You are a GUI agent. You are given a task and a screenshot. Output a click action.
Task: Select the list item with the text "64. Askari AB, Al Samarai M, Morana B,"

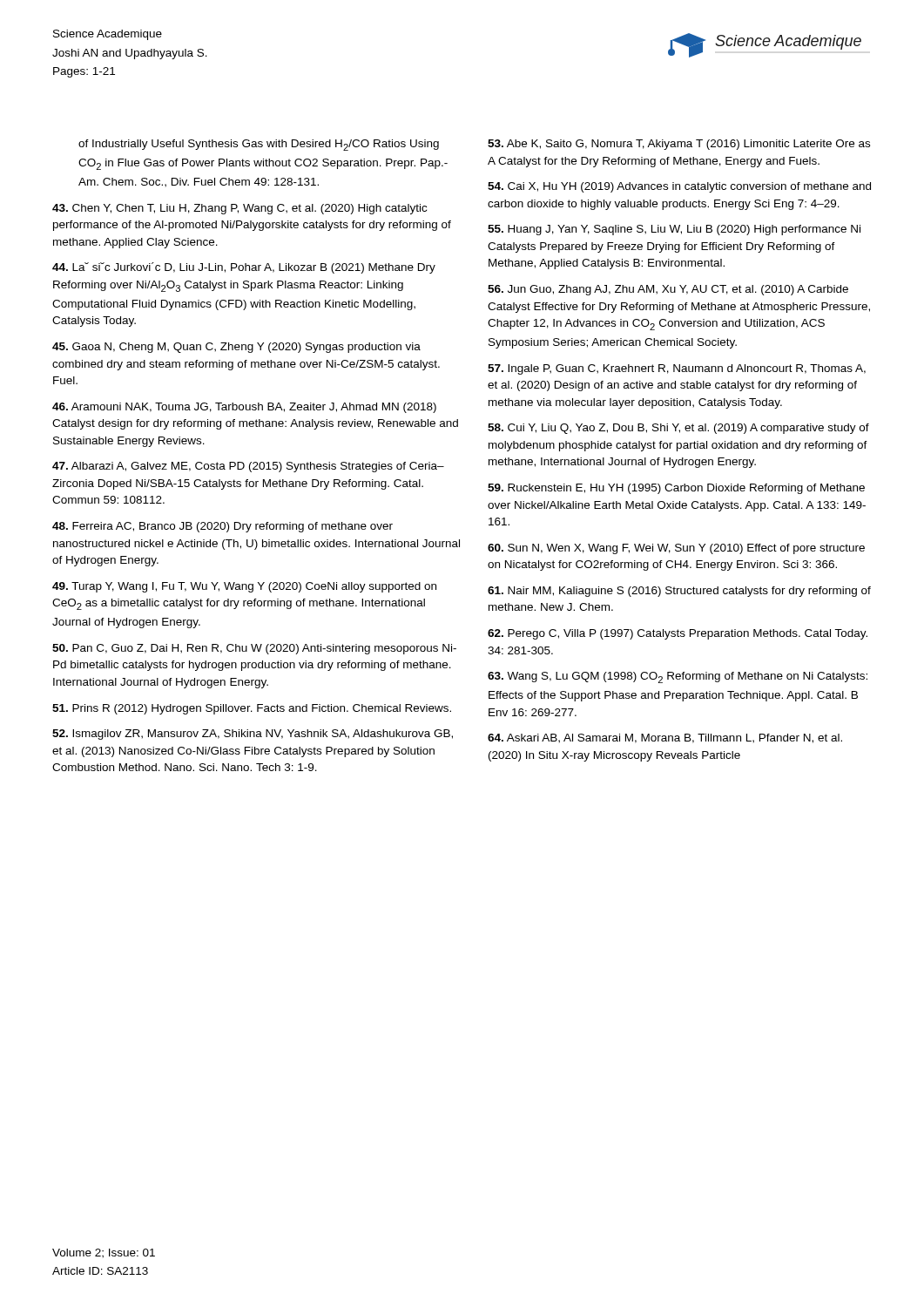pyautogui.click(x=665, y=746)
